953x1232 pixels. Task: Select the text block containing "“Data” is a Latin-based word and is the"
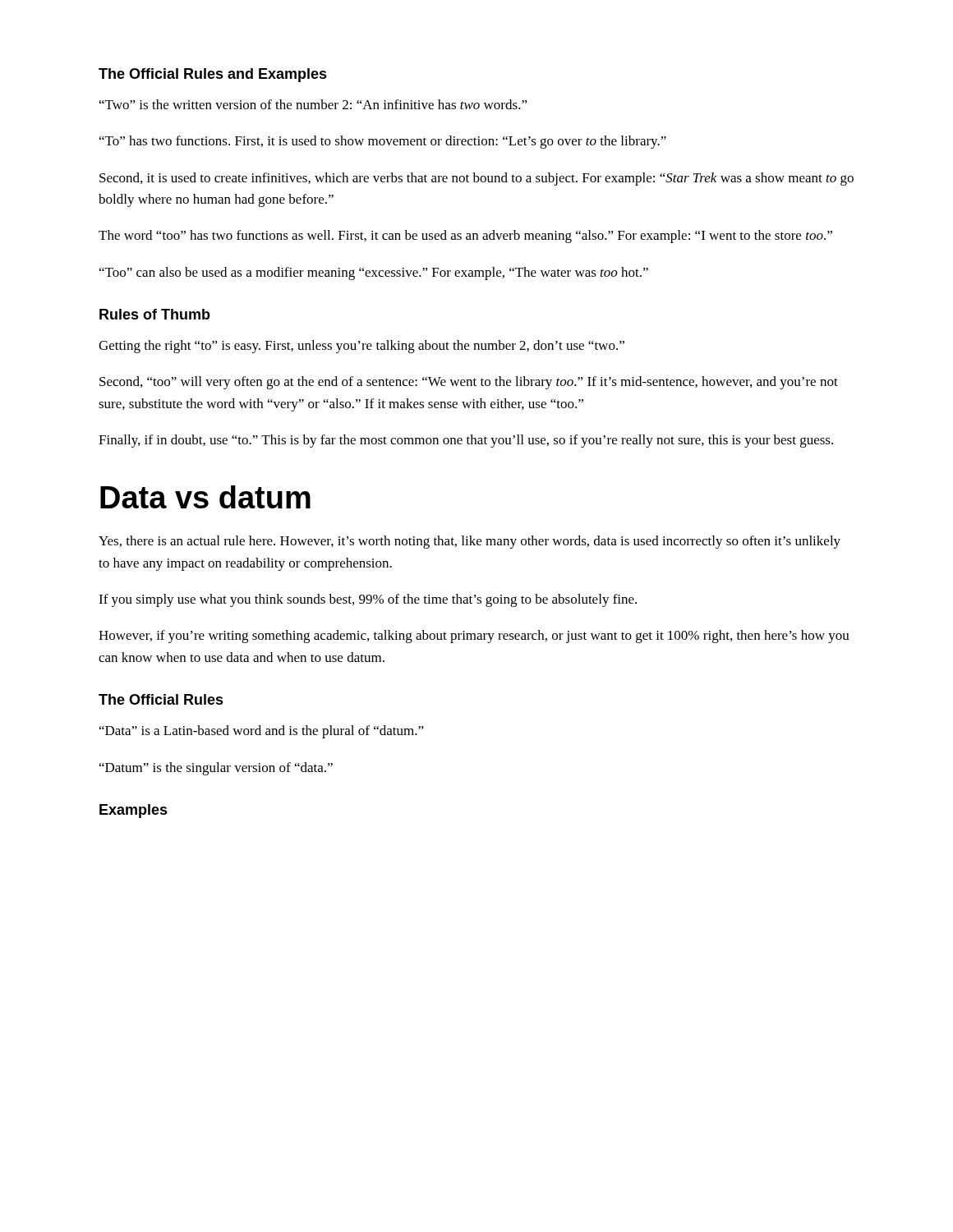pyautogui.click(x=261, y=731)
